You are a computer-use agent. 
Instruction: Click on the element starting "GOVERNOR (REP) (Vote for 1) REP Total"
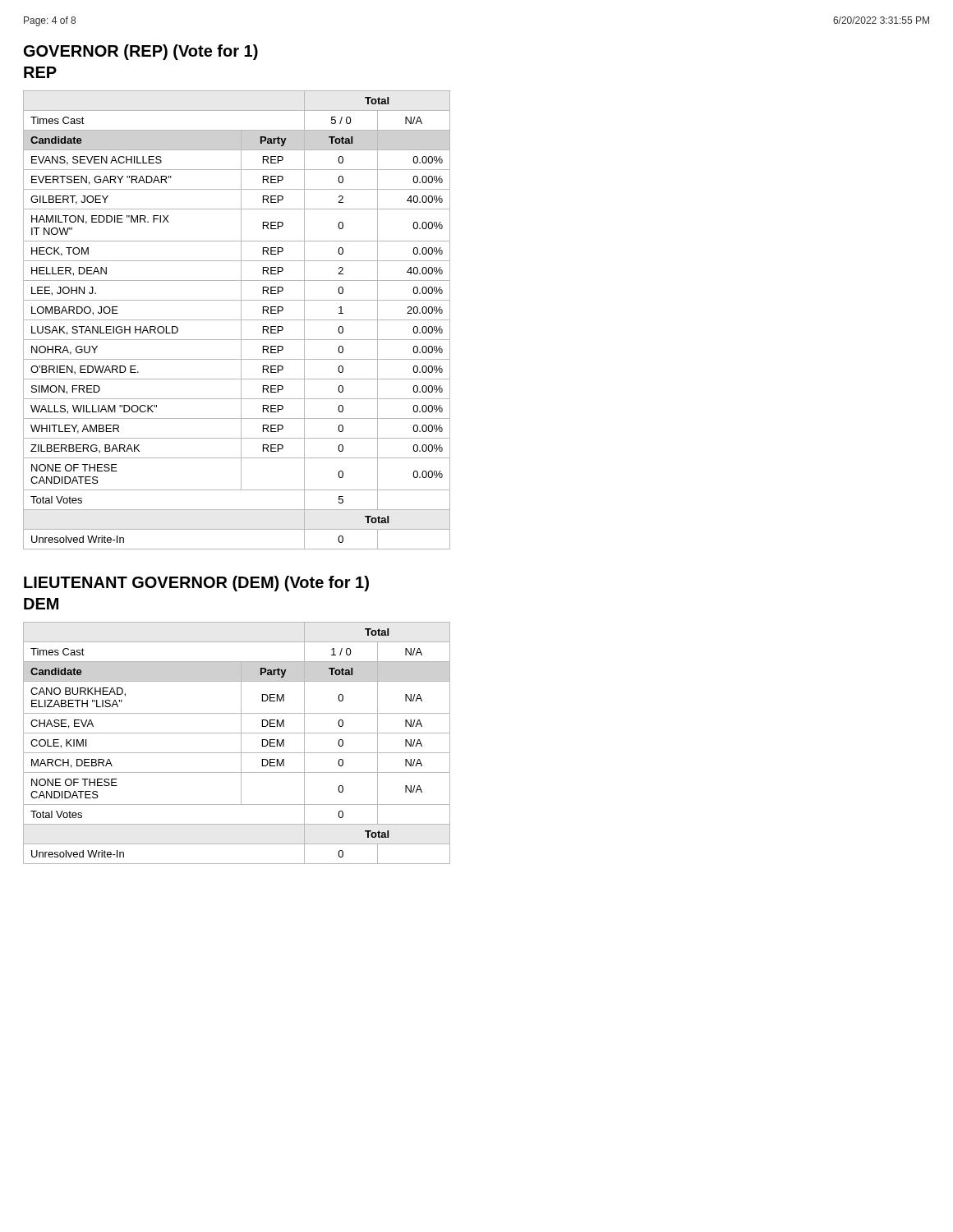tap(141, 52)
